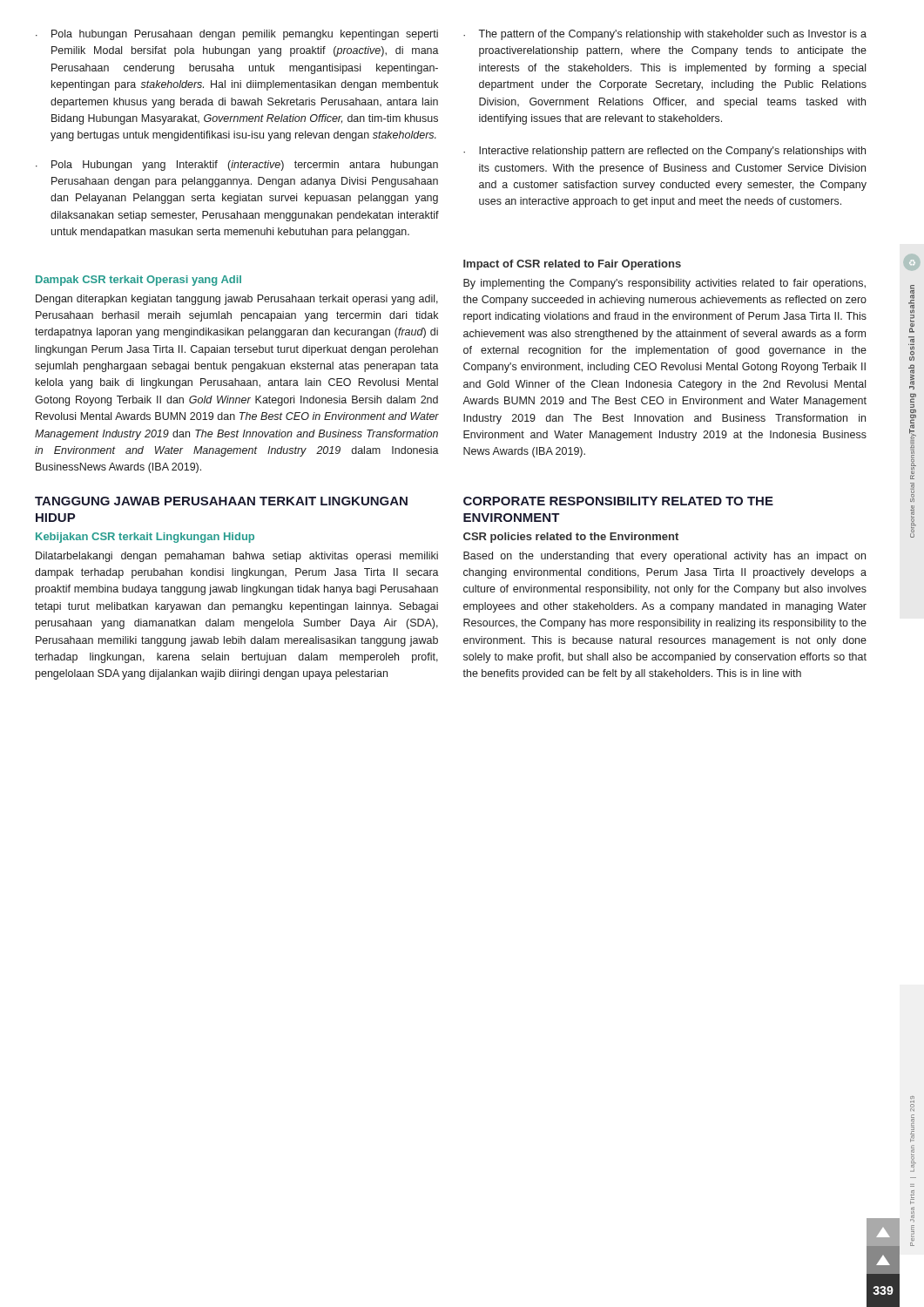Select the element starting "Kebijakan CSR terkait Lingkungan Hidup"
Viewport: 924px width, 1307px height.
coord(145,536)
